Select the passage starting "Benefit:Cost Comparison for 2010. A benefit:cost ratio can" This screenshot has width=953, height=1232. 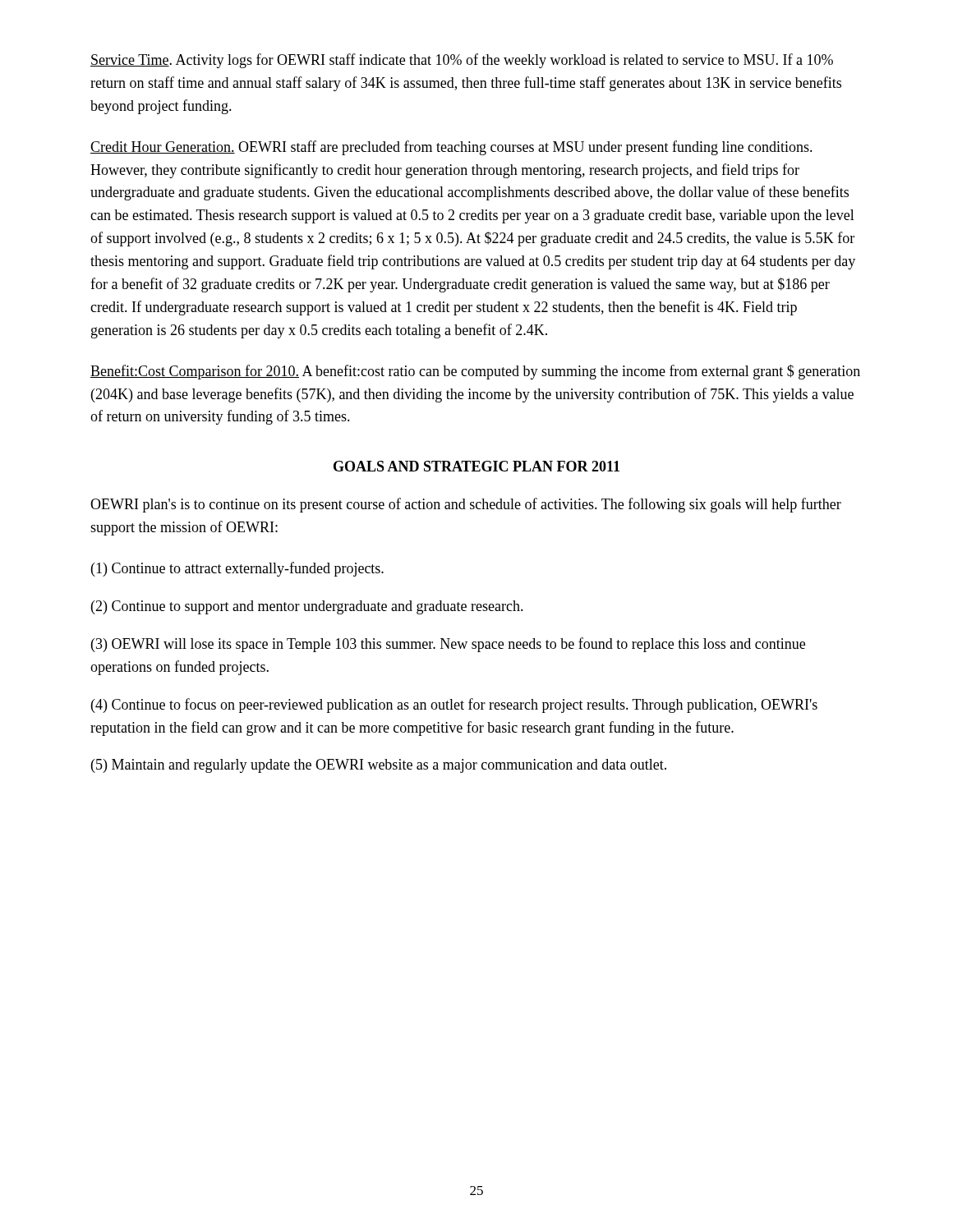click(x=475, y=394)
